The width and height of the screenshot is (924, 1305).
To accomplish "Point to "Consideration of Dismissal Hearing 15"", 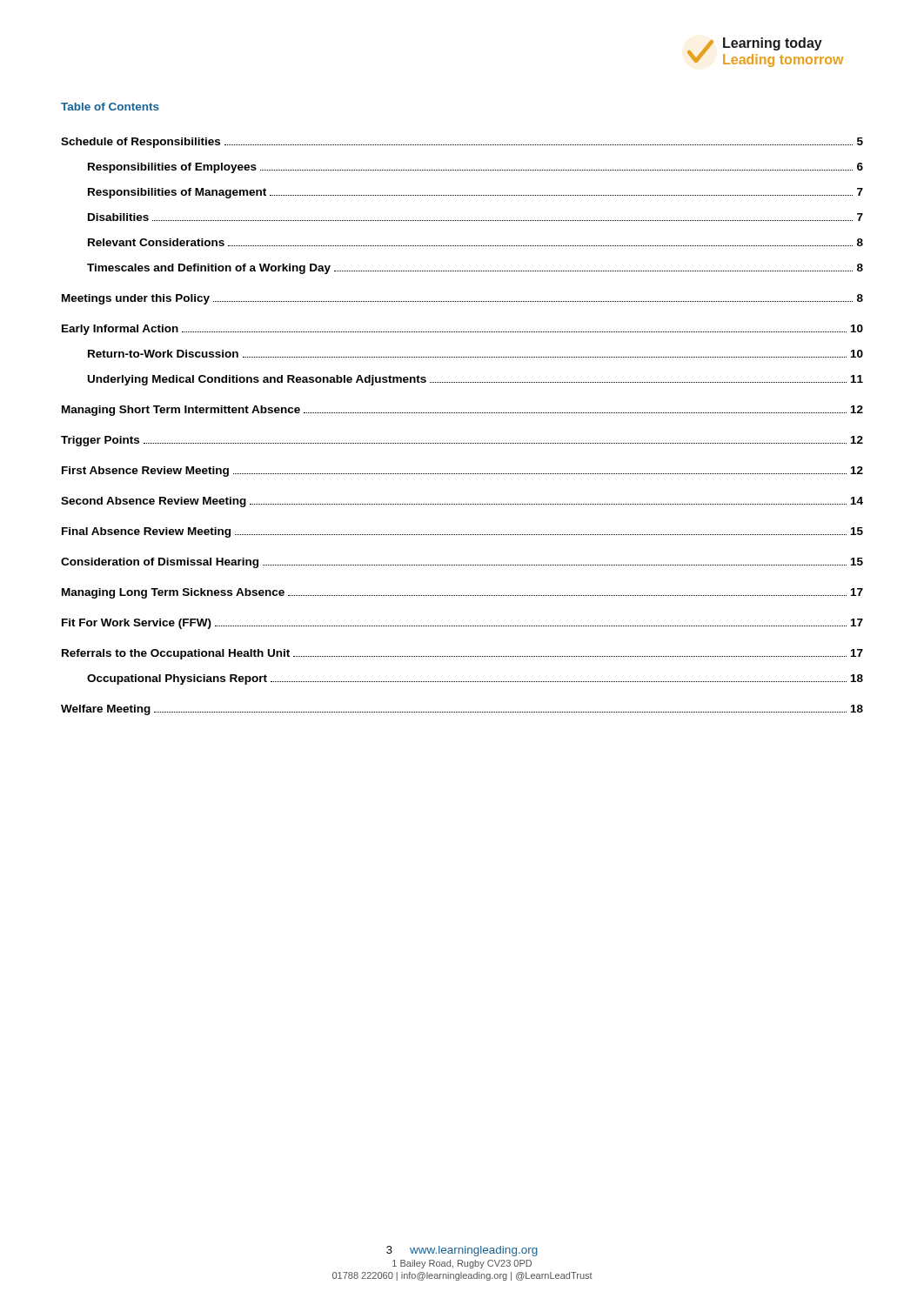I will 462,562.
